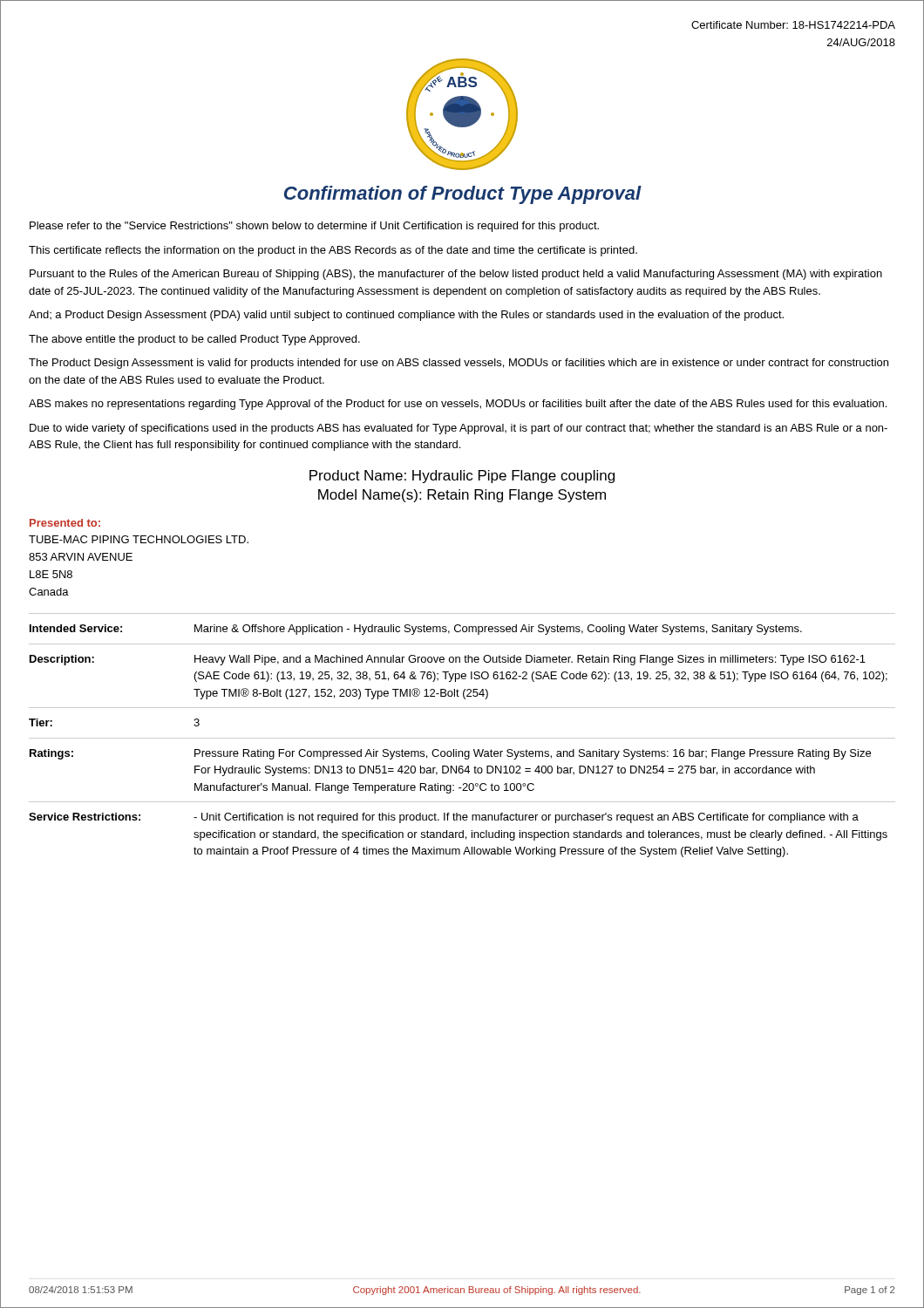
Task: Point to the block beginning "Presented to: TUBE-MAC PIPING TECHNOLOGIES"
Action: 65,523
